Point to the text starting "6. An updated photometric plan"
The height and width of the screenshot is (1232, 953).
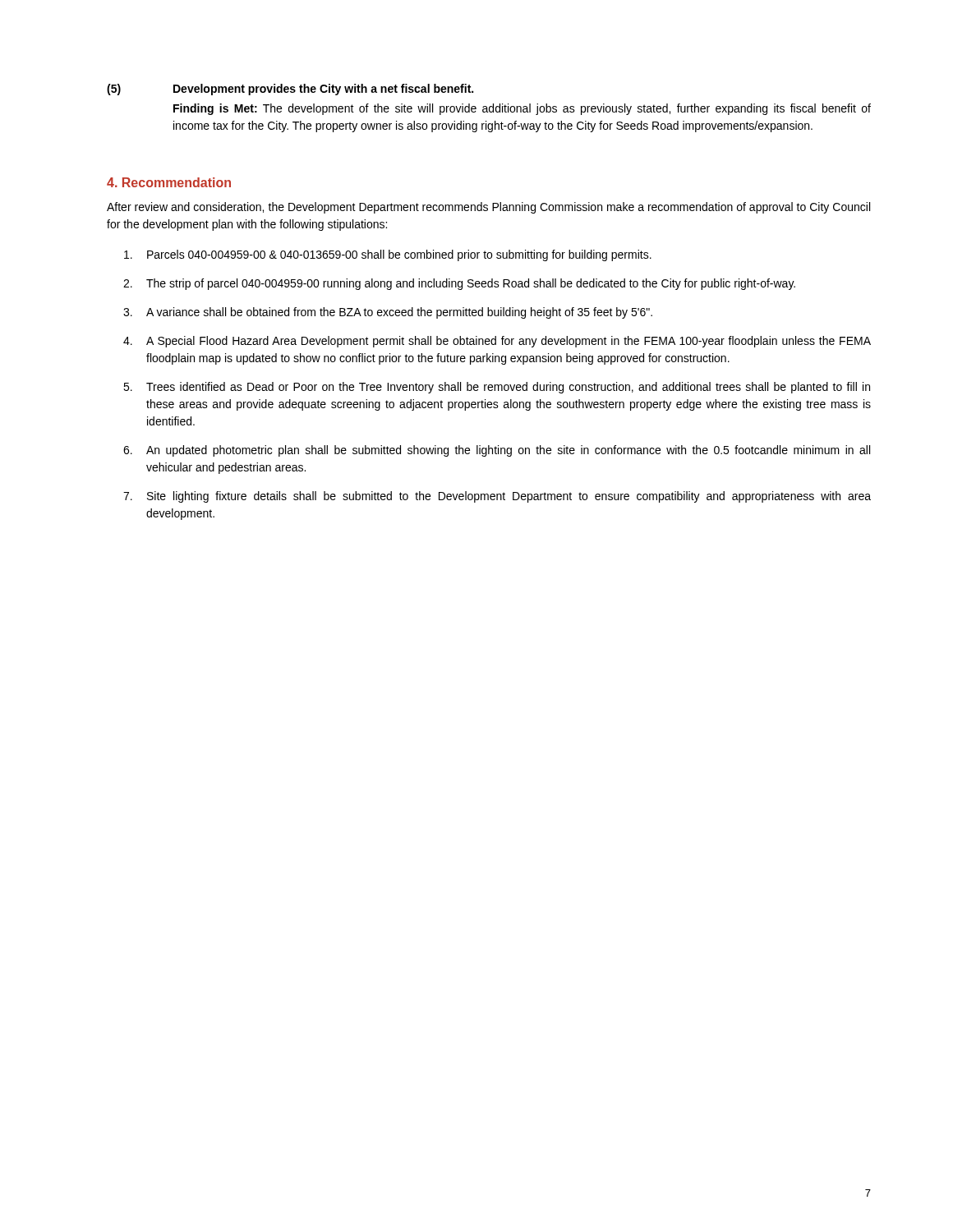point(497,459)
